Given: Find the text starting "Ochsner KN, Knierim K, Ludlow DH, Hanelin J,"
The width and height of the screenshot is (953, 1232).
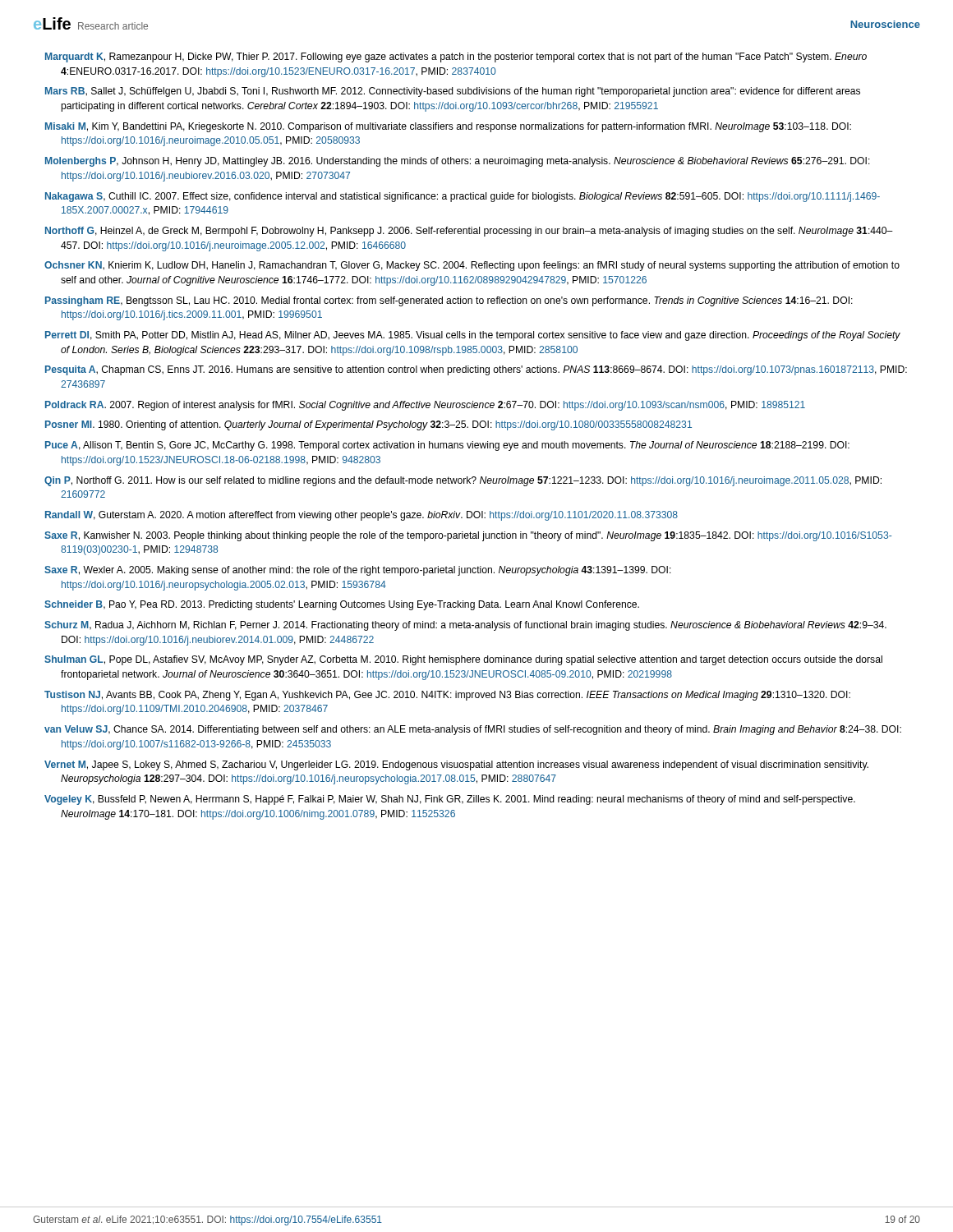Looking at the screenshot, I should 472,273.
